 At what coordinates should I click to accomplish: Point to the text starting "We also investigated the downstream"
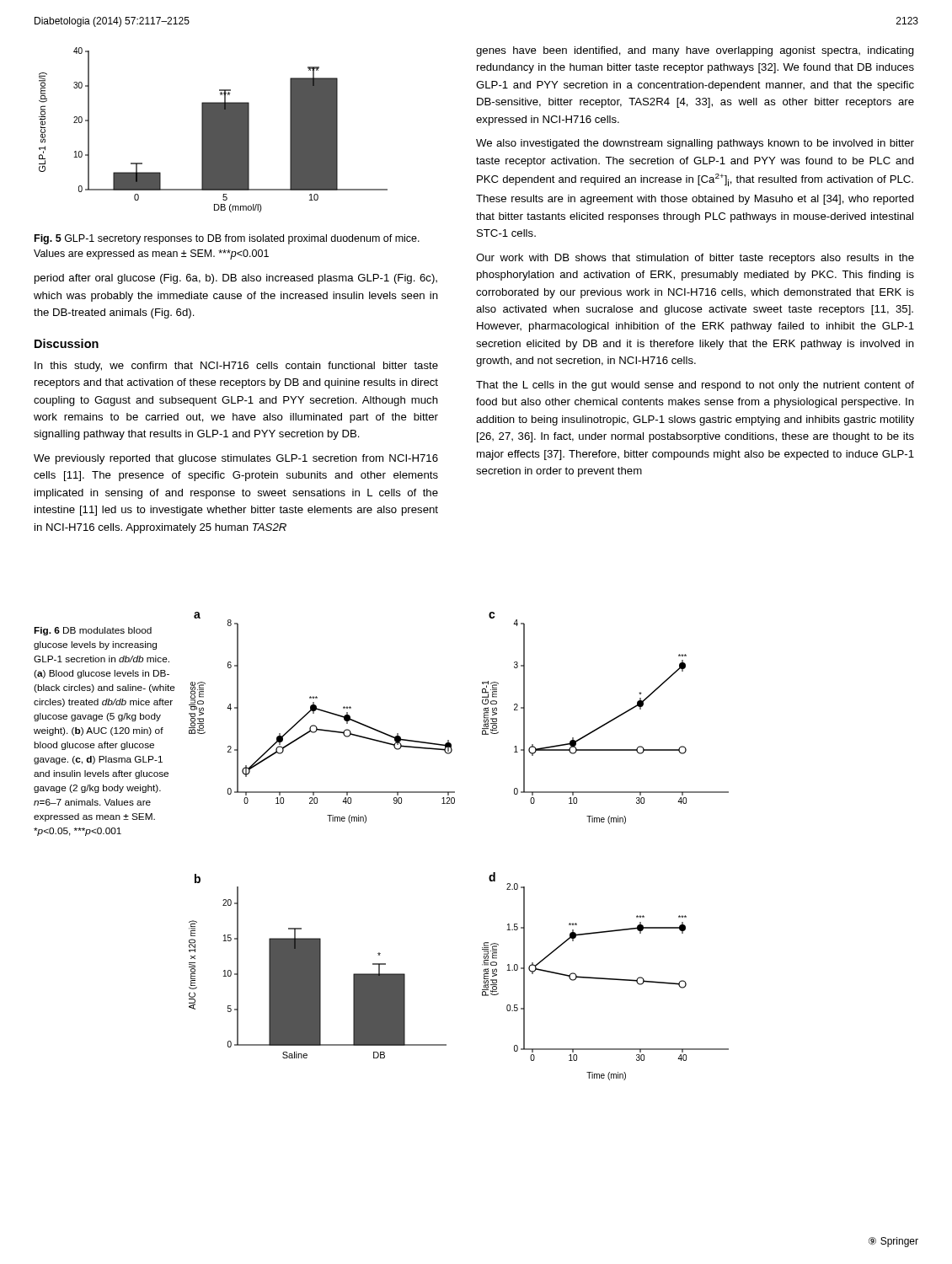click(x=695, y=188)
